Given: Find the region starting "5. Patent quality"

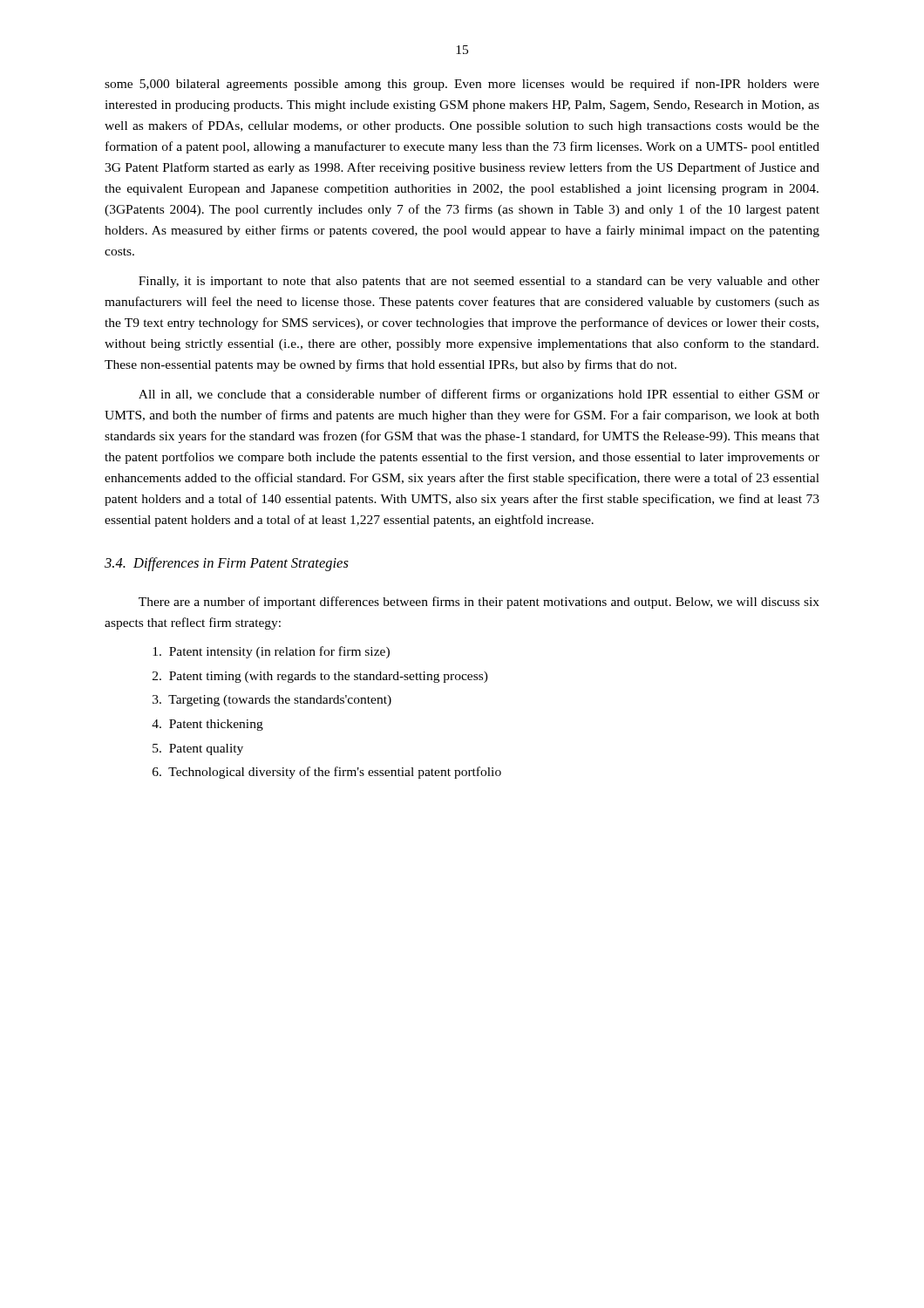Looking at the screenshot, I should point(198,747).
